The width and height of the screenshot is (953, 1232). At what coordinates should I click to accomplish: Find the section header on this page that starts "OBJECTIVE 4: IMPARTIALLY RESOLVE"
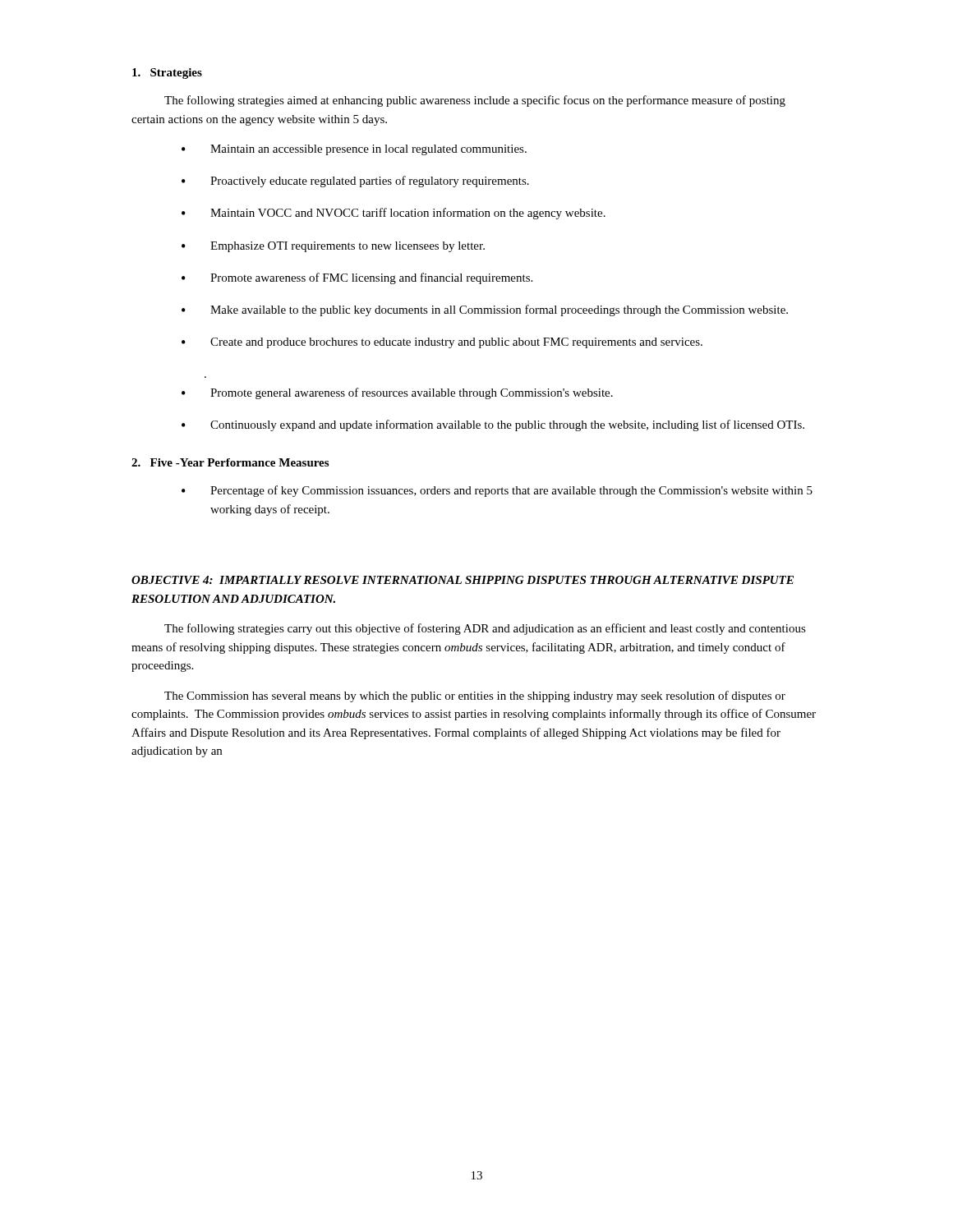click(463, 589)
